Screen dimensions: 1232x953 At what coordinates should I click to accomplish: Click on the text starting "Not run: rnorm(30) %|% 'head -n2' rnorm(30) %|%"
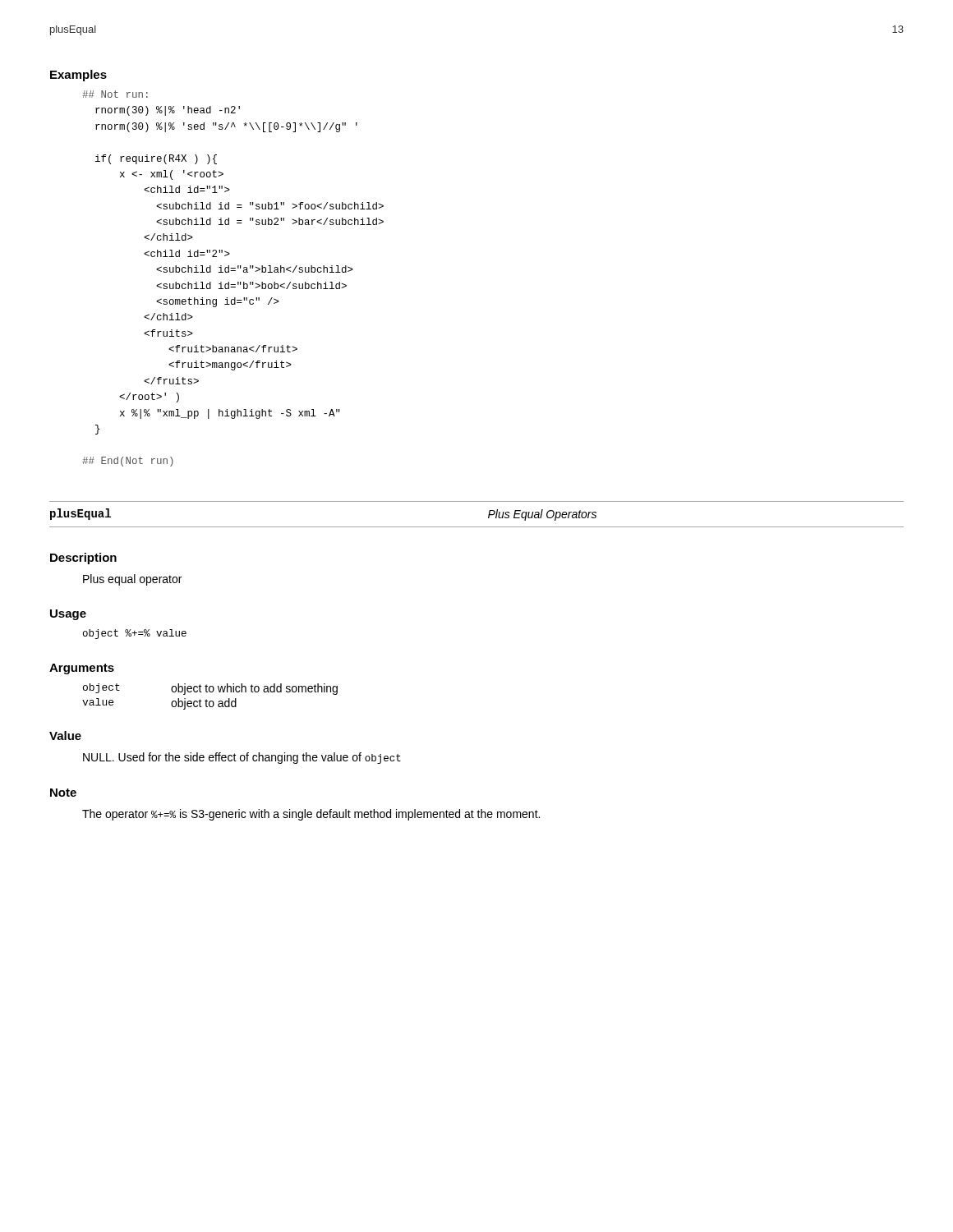click(x=233, y=278)
